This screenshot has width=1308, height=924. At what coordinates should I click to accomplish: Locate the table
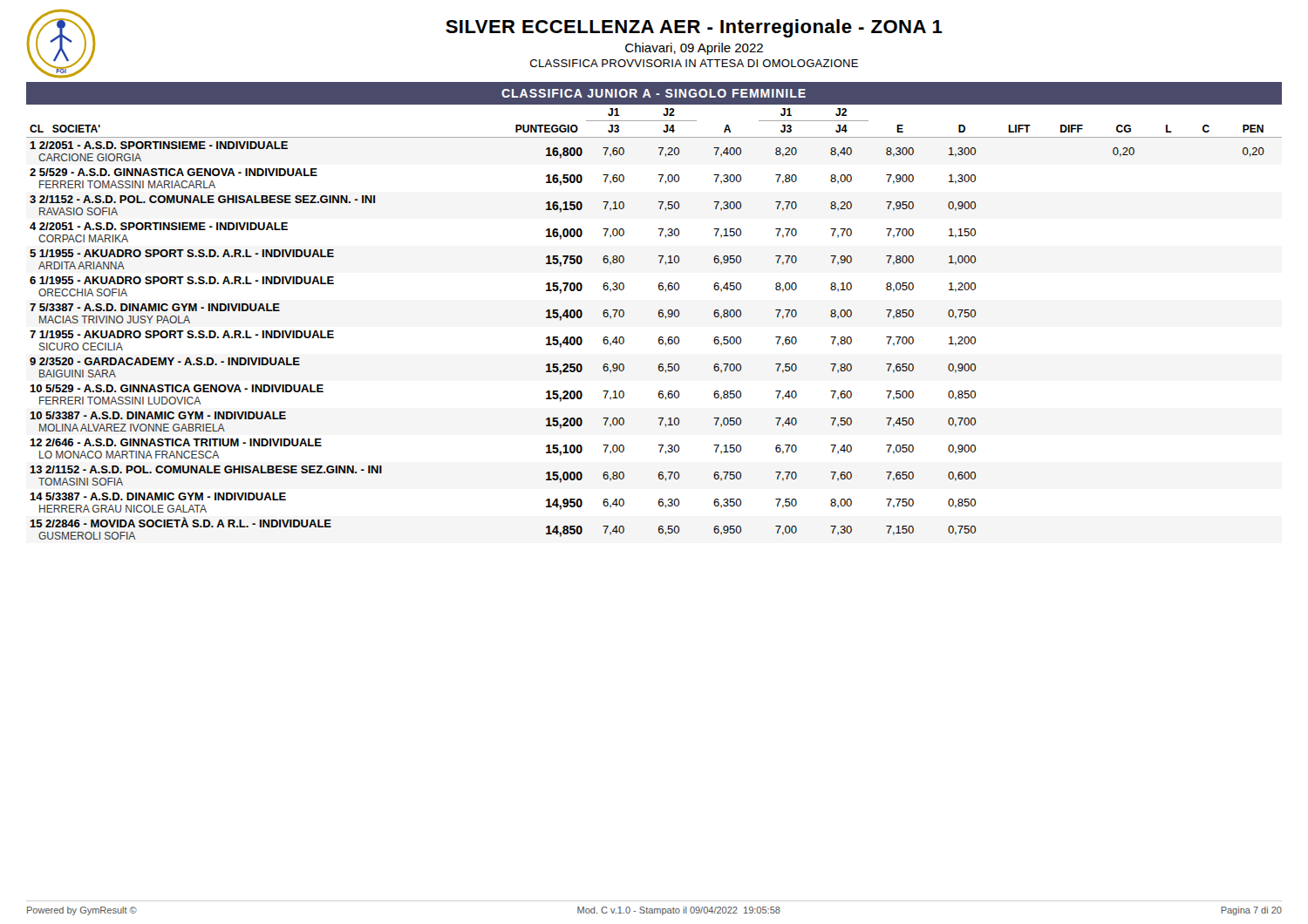[x=654, y=324]
